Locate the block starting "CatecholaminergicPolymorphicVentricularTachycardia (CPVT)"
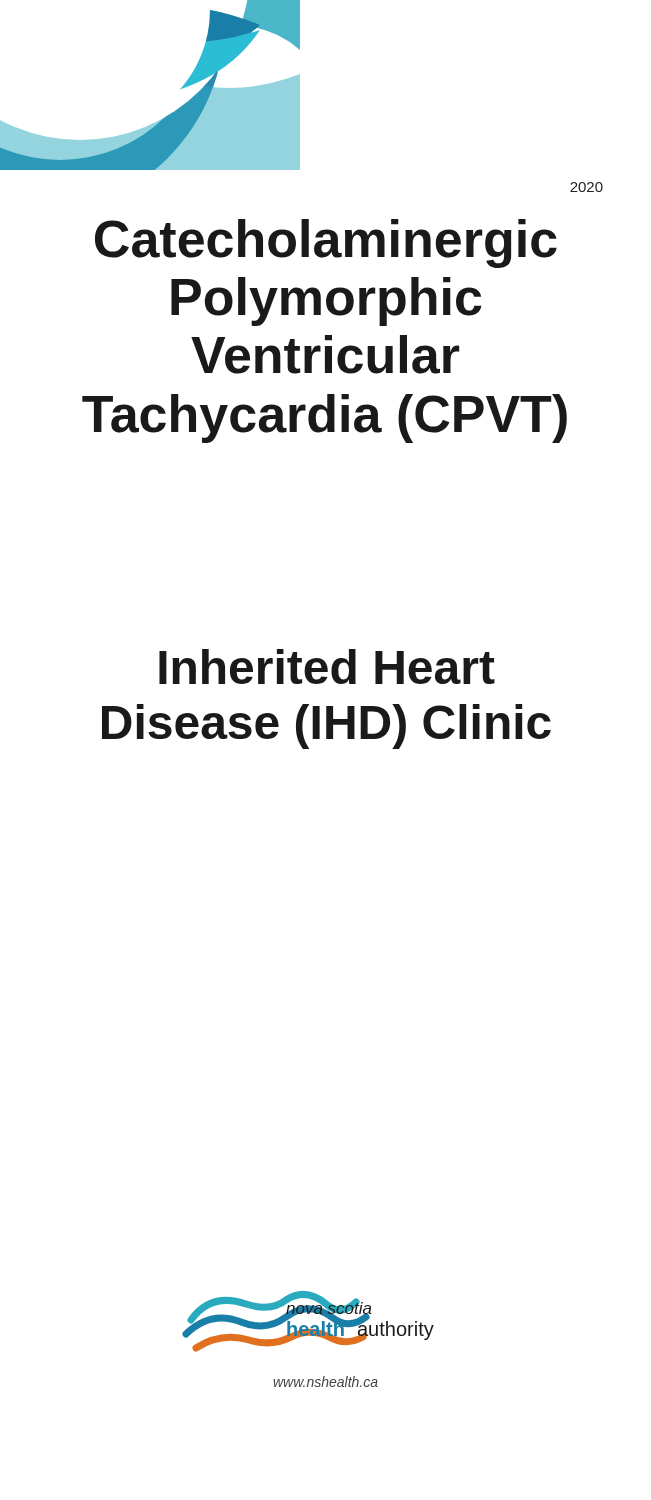 point(326,326)
